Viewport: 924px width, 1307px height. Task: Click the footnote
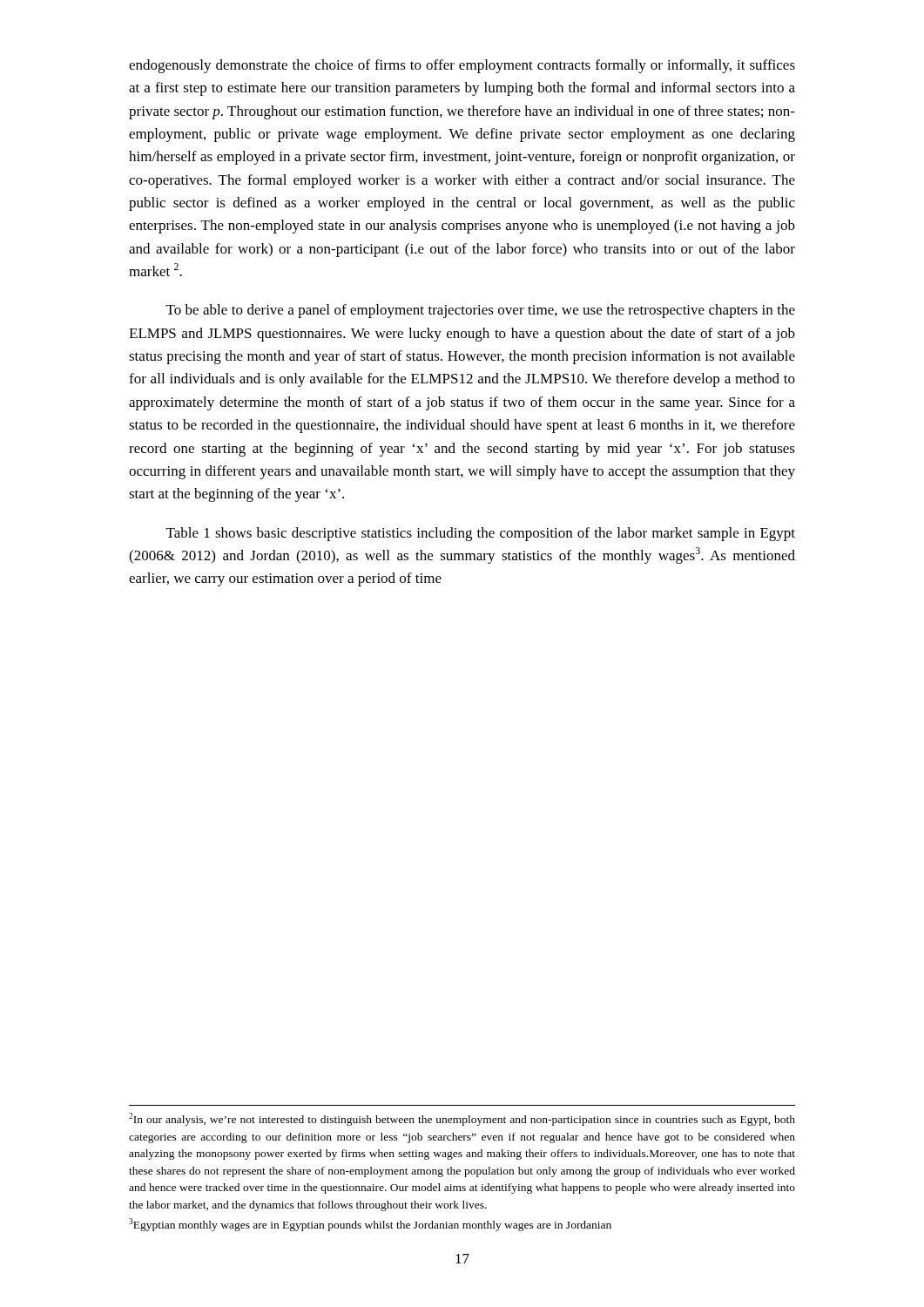[462, 1172]
